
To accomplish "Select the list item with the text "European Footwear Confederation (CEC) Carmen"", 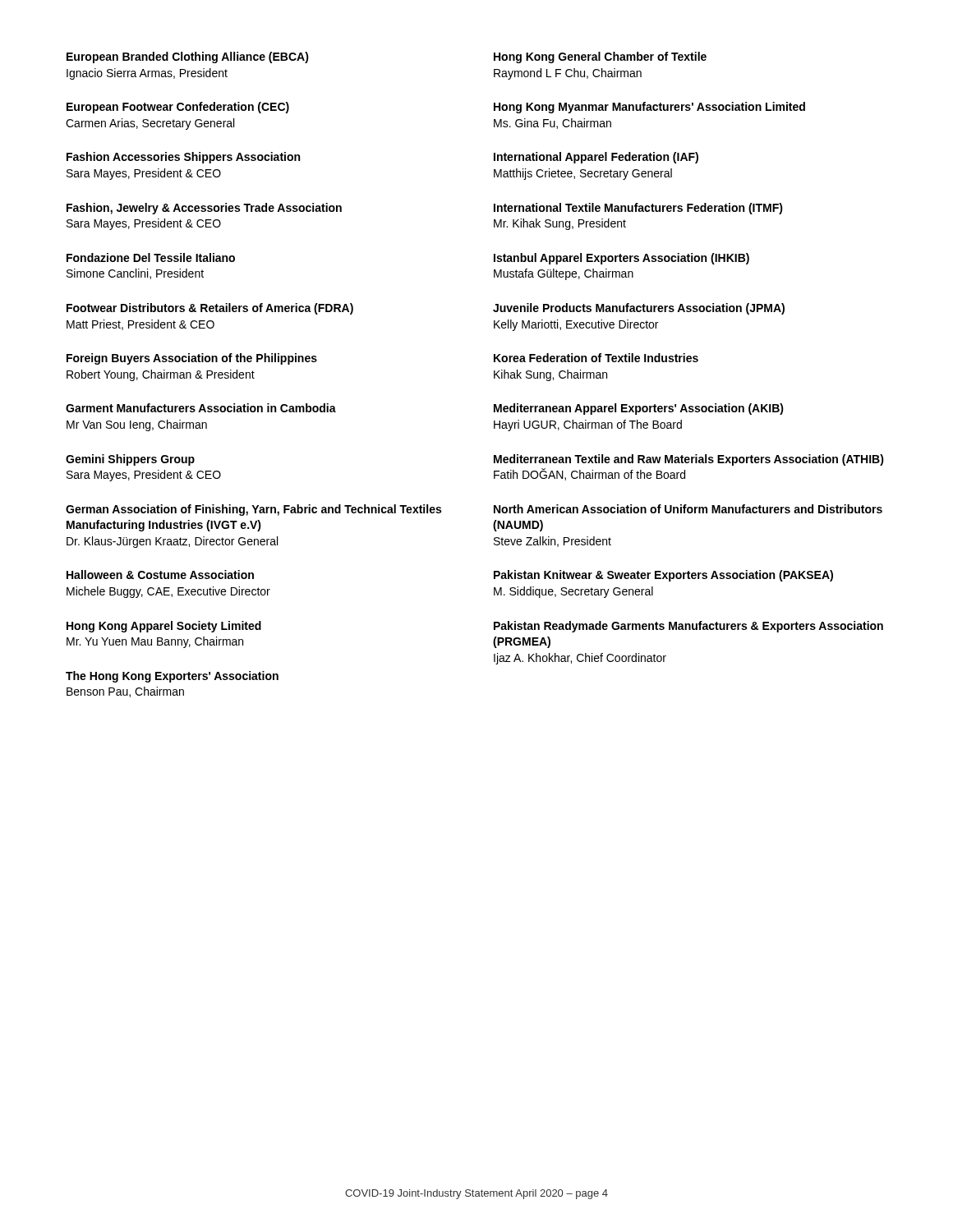I will [x=263, y=116].
